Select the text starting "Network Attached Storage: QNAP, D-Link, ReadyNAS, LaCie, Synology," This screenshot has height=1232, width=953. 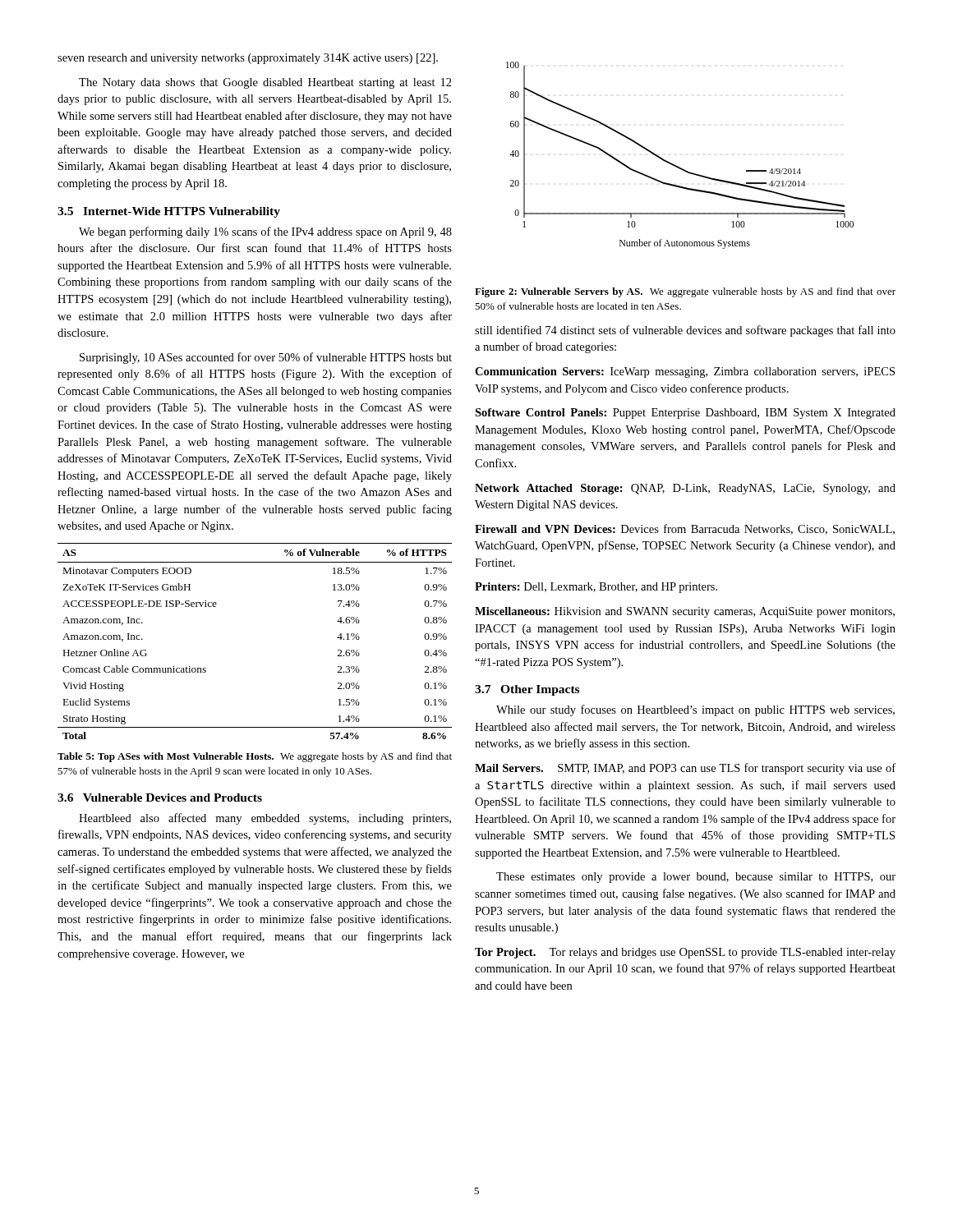pos(685,496)
